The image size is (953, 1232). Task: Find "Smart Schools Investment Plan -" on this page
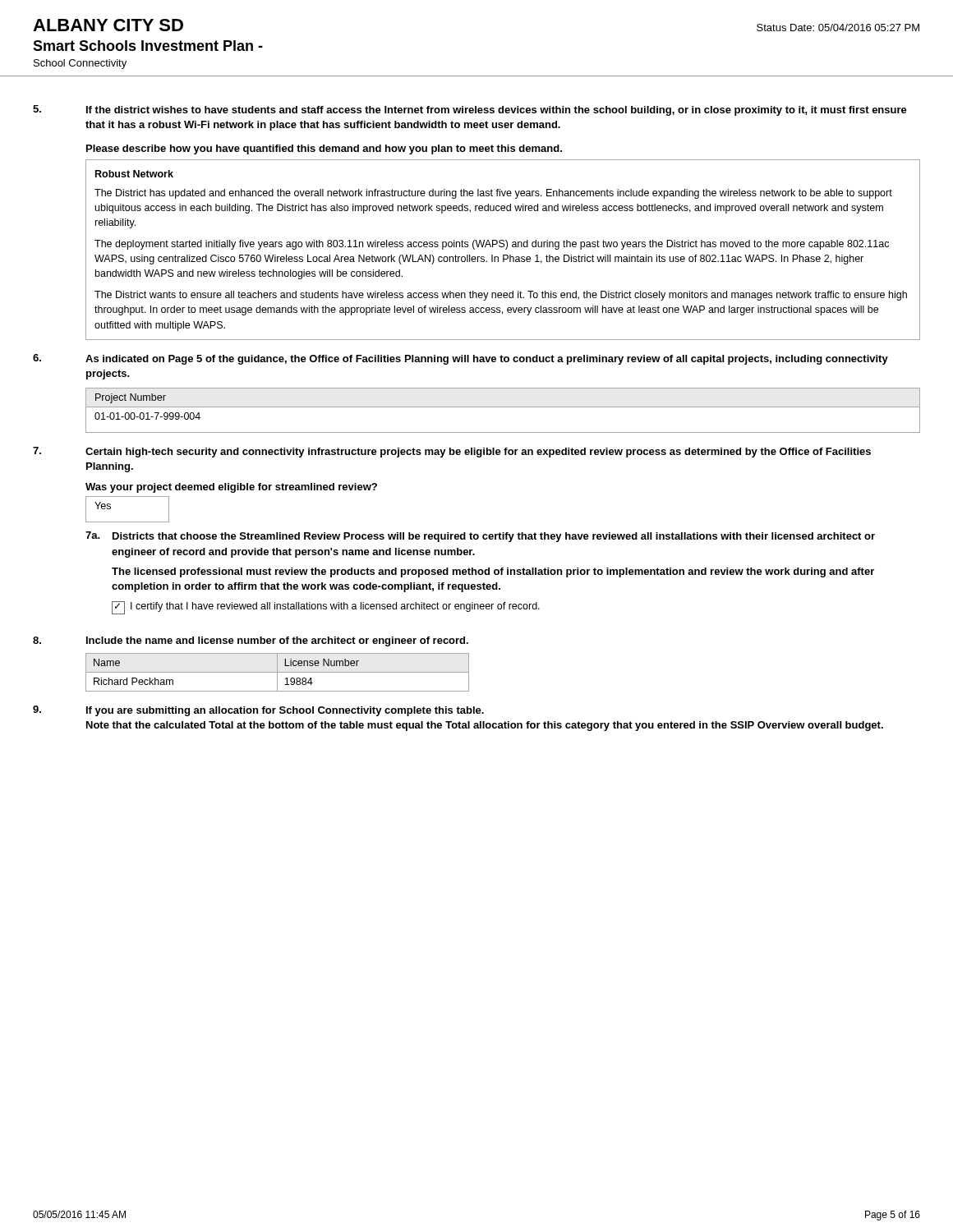tap(148, 46)
